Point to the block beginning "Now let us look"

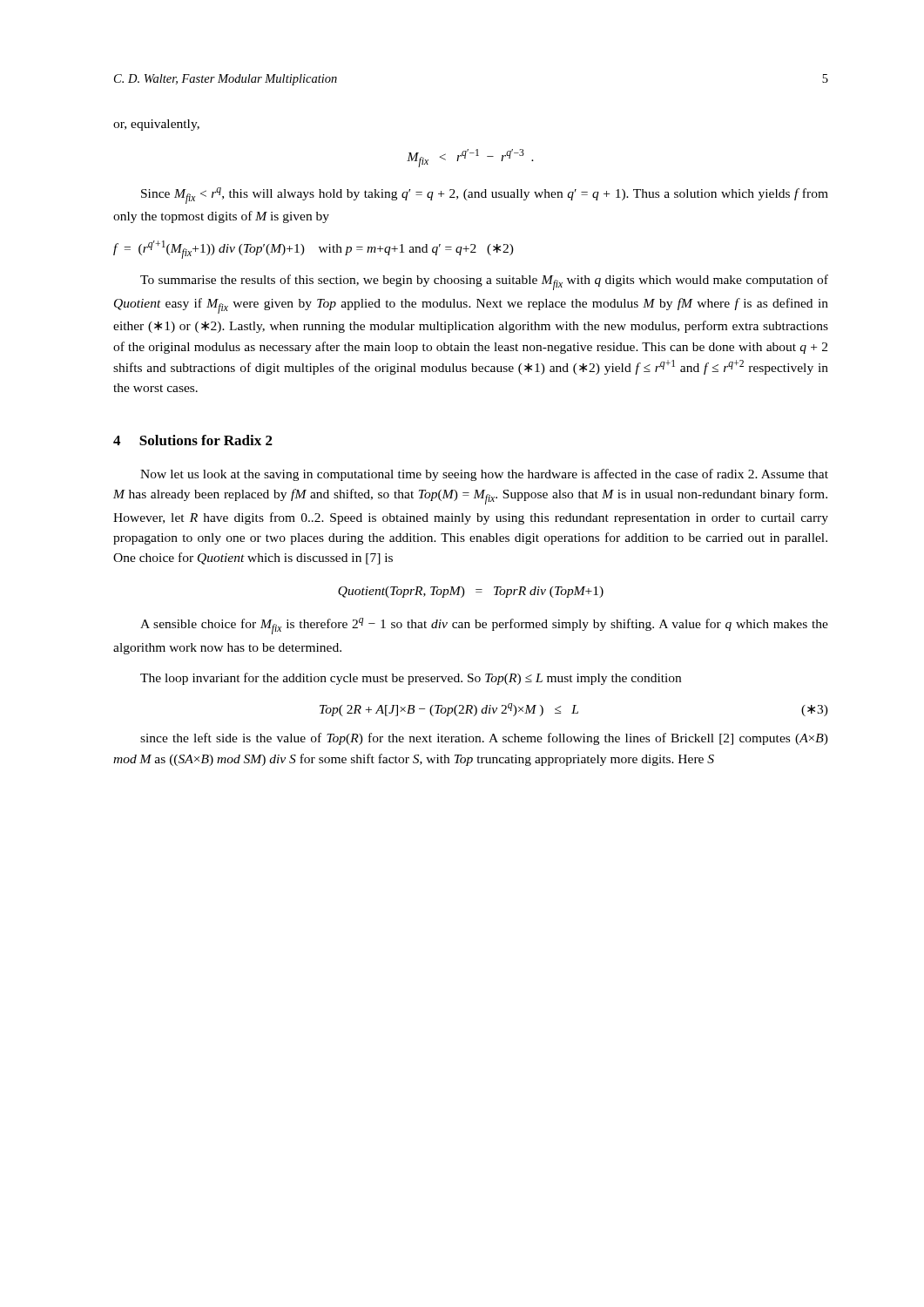click(471, 516)
